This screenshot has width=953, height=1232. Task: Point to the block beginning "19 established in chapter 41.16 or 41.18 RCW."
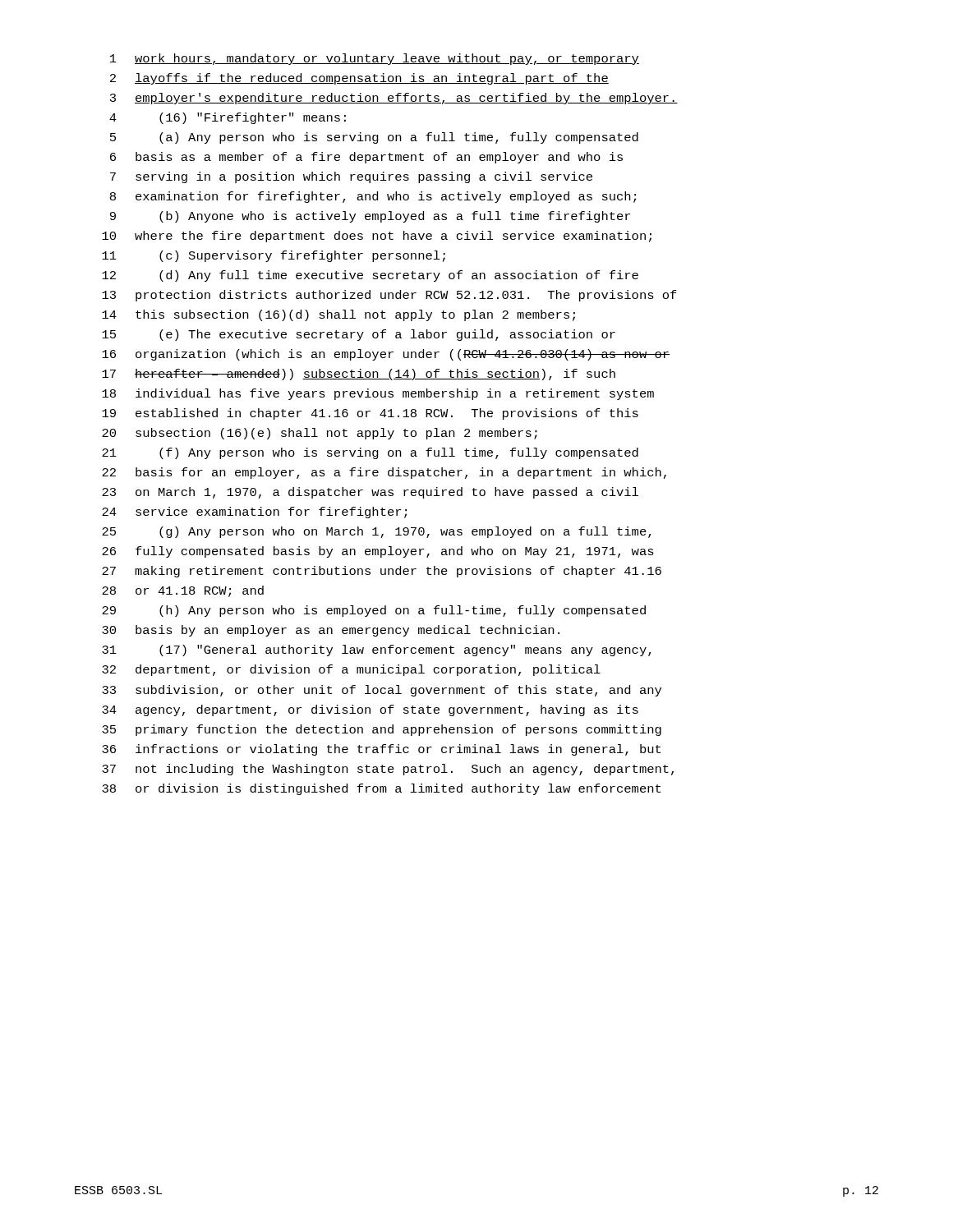tap(476, 414)
